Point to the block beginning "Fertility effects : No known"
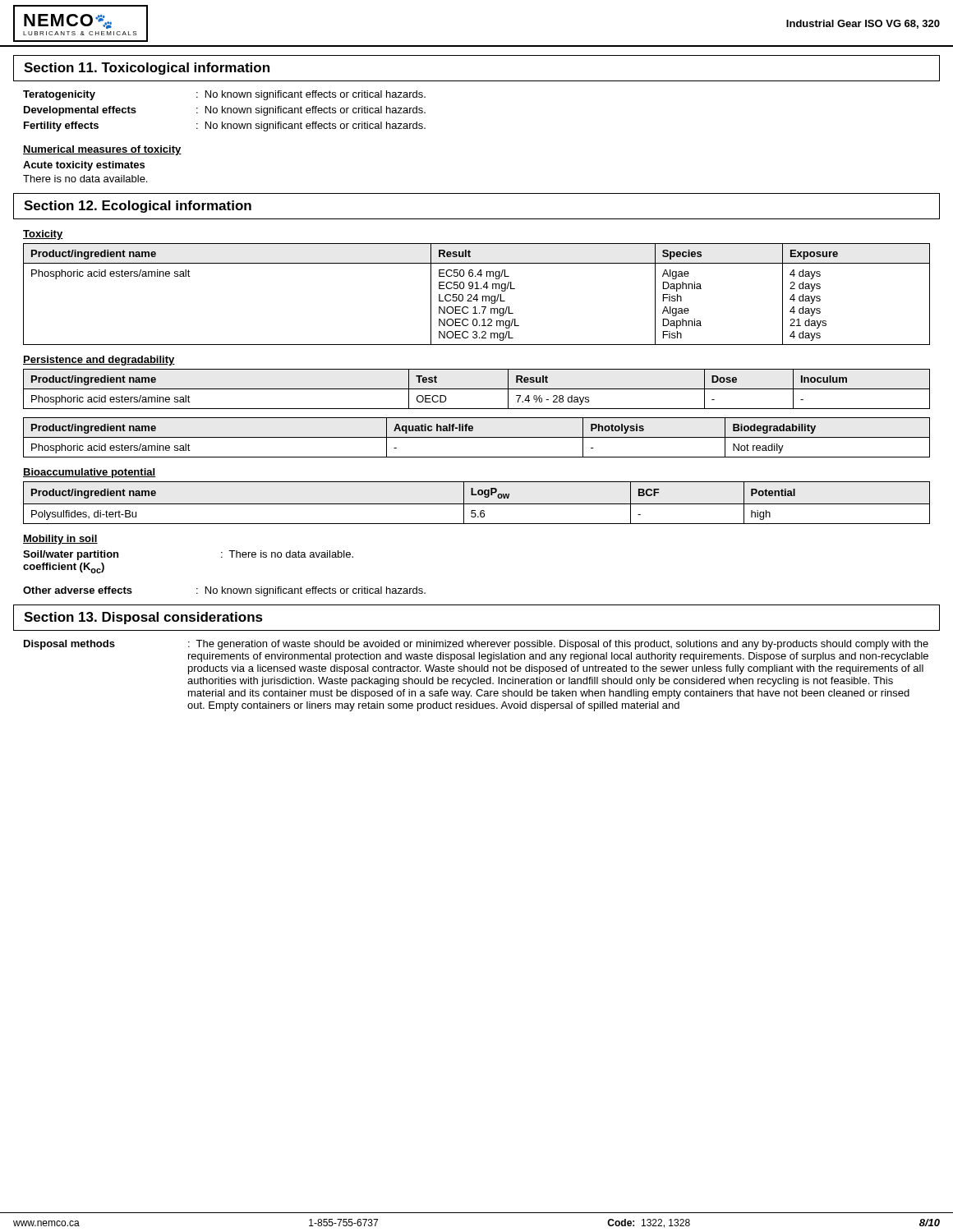 (225, 126)
